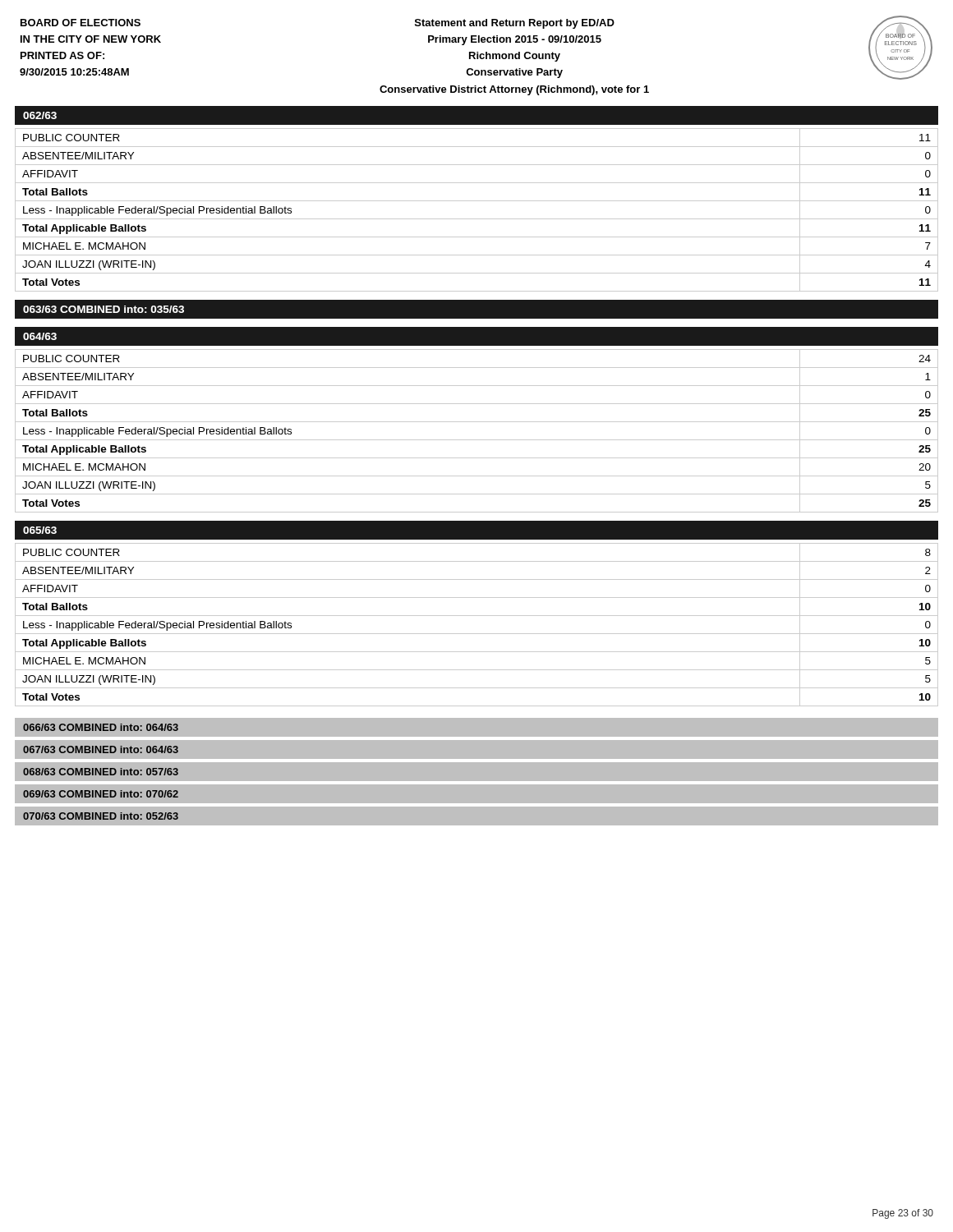Click where it says "068/63 COMBINED into: 057/63"
Screen dimensions: 1232x953
coord(101,771)
